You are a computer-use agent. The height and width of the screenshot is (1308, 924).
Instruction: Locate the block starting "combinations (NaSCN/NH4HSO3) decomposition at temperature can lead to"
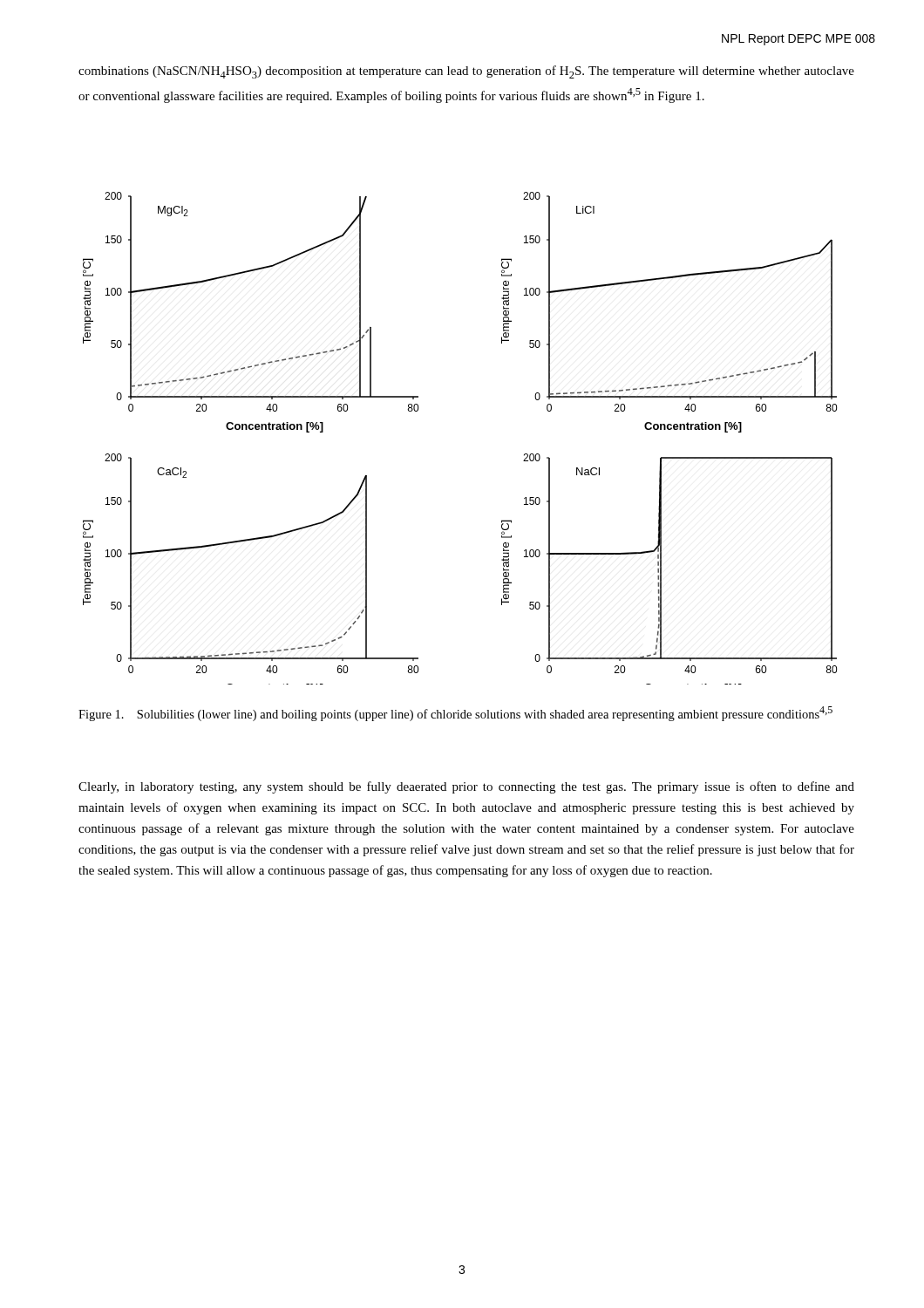[x=466, y=83]
